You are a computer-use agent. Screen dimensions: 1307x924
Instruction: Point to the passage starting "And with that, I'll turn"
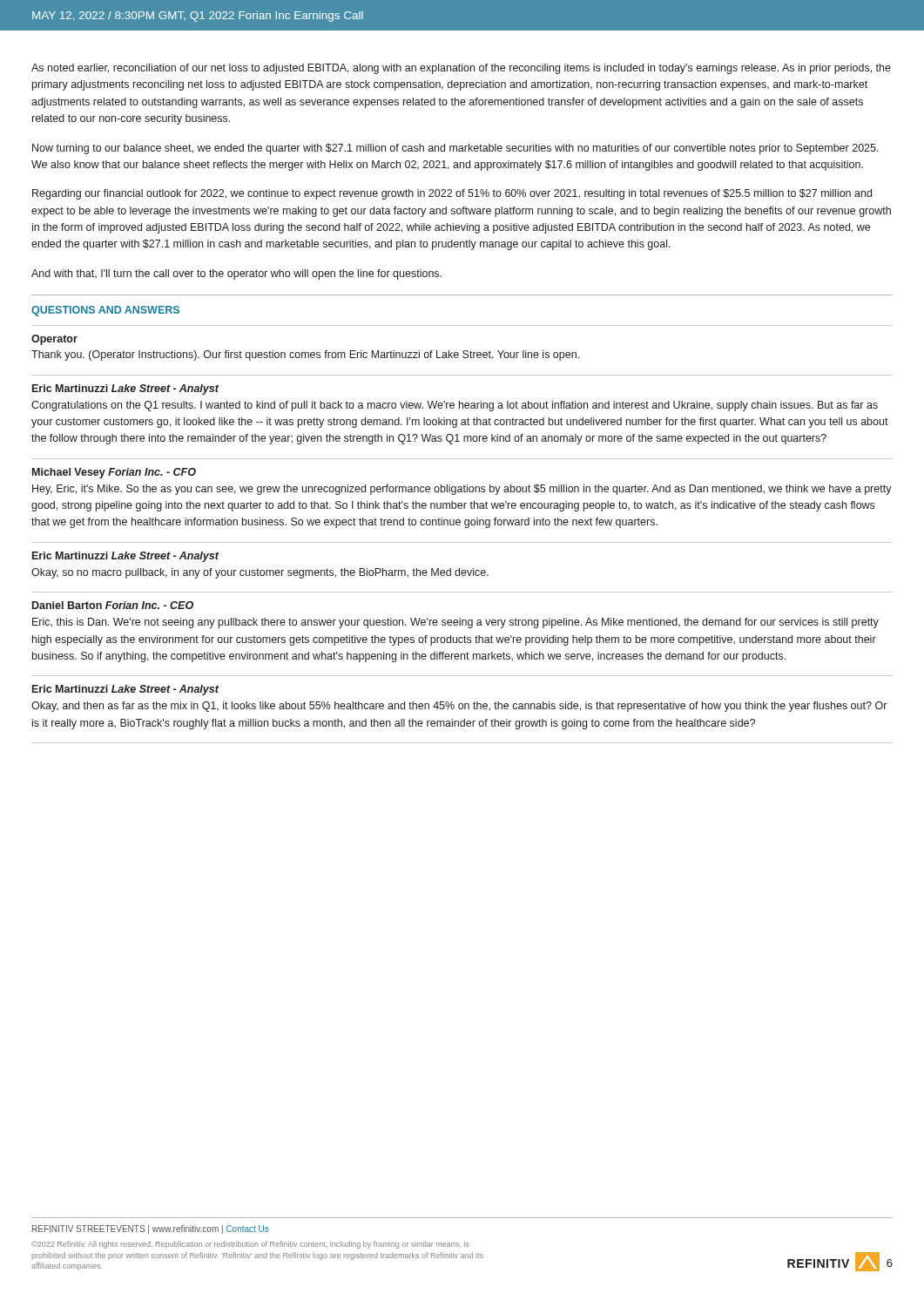click(x=237, y=273)
